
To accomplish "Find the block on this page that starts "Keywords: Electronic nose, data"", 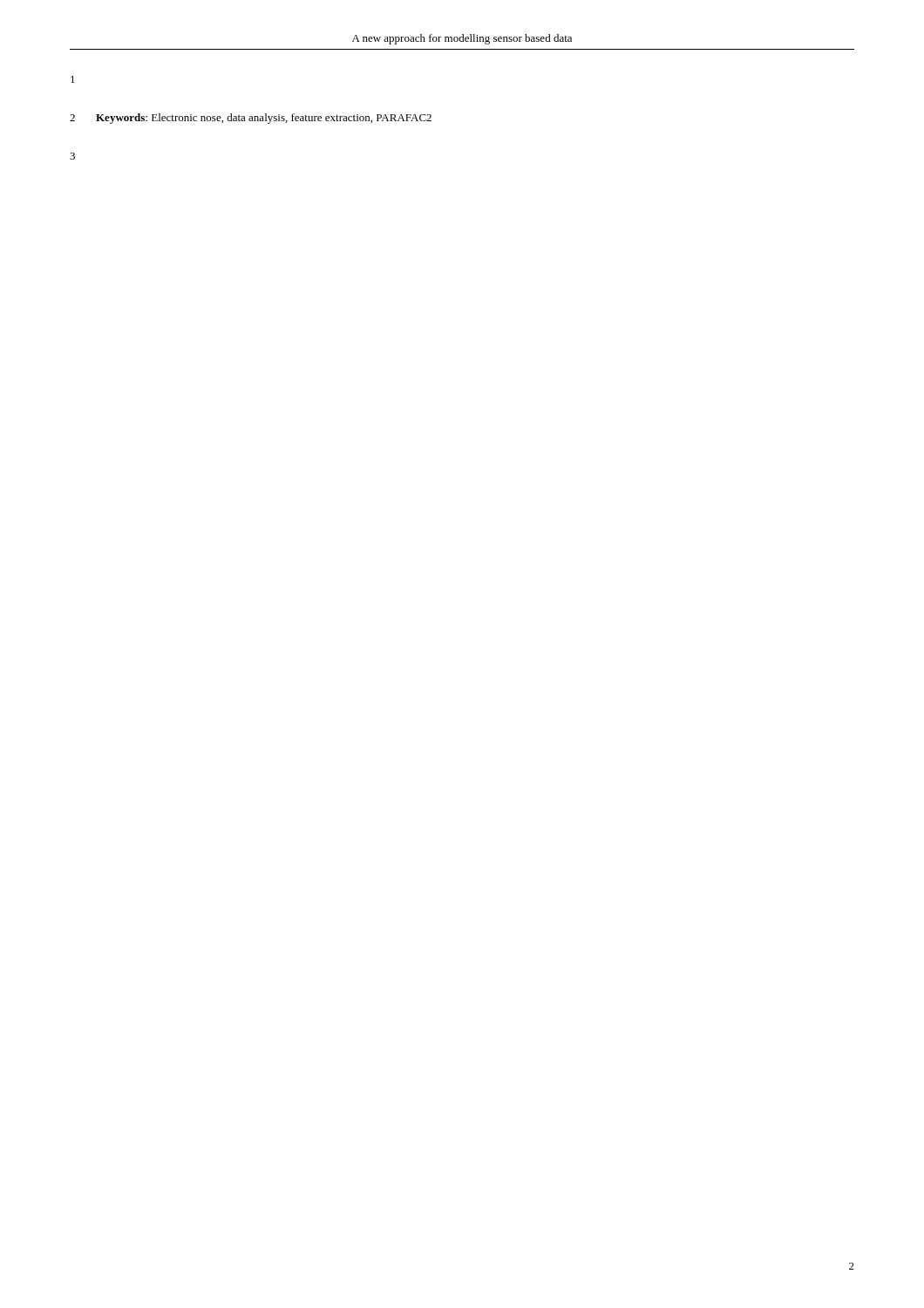I will [264, 117].
